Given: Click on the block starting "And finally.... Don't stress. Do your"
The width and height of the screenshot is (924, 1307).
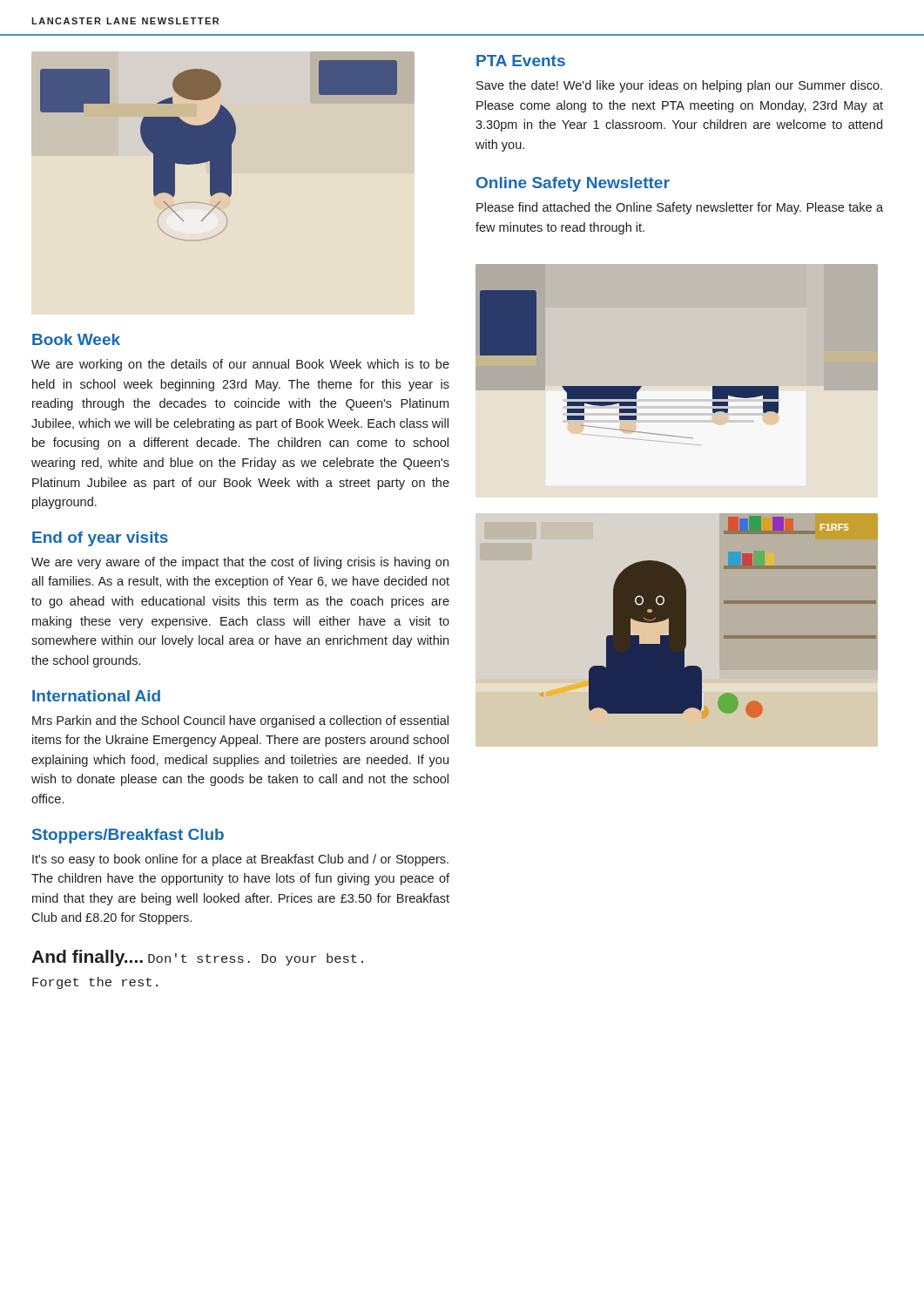Looking at the screenshot, I should [199, 968].
